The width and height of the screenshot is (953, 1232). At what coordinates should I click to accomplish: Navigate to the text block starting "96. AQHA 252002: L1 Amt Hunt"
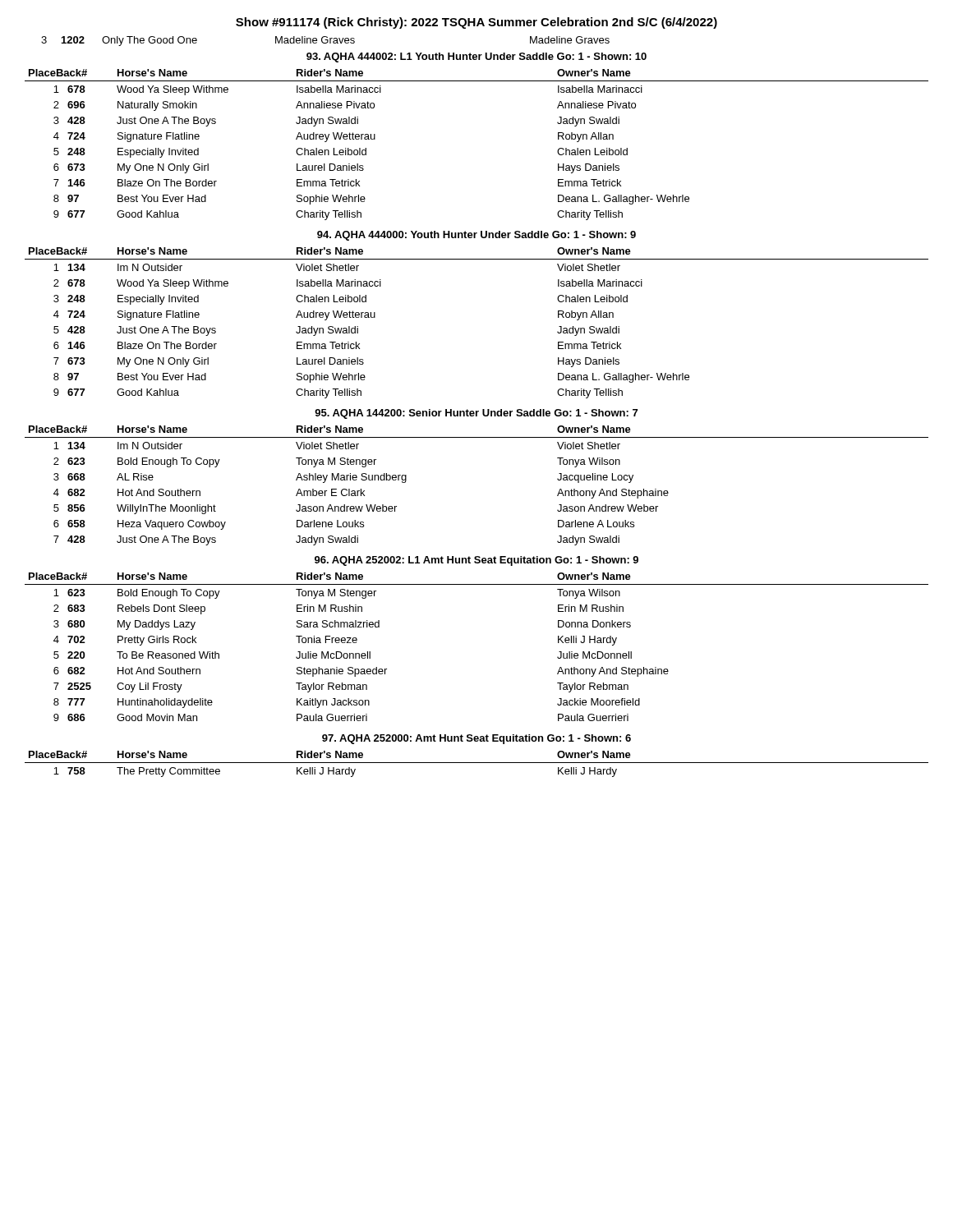point(476,560)
